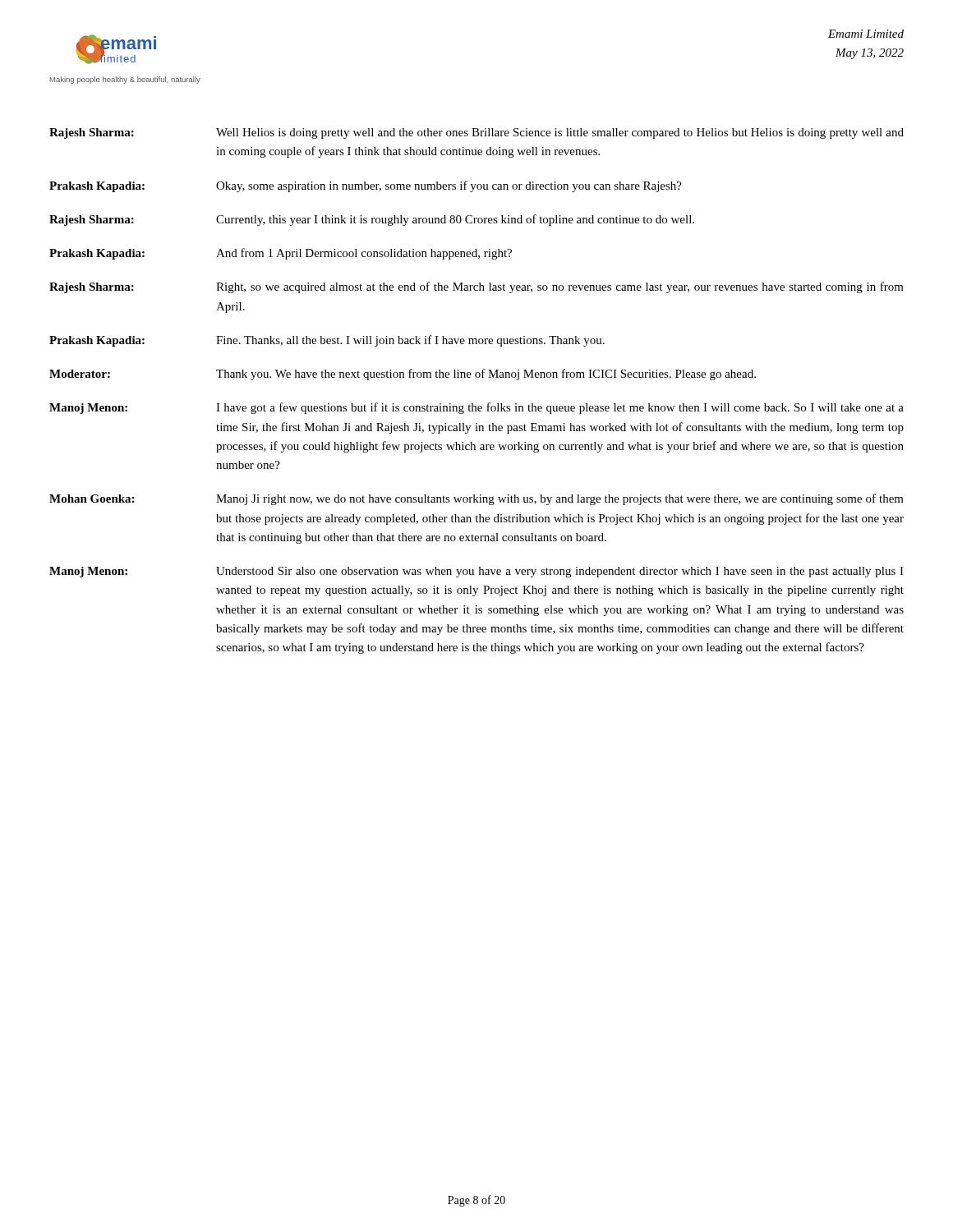This screenshot has width=953, height=1232.
Task: Select the region starting "Rajesh Sharma: Right, so we acquired almost at"
Action: (x=476, y=297)
